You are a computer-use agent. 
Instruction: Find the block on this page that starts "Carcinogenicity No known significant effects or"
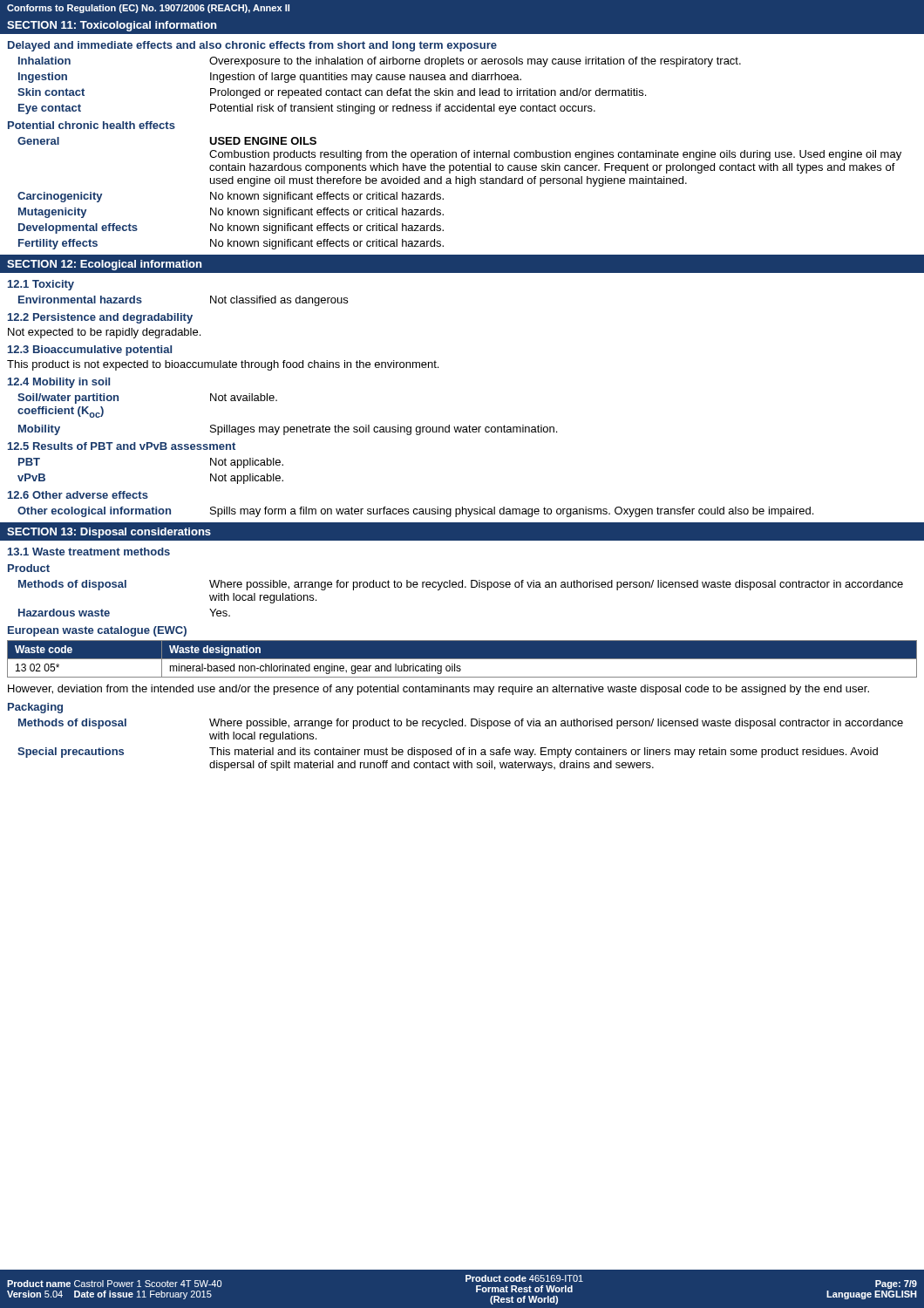tap(462, 196)
